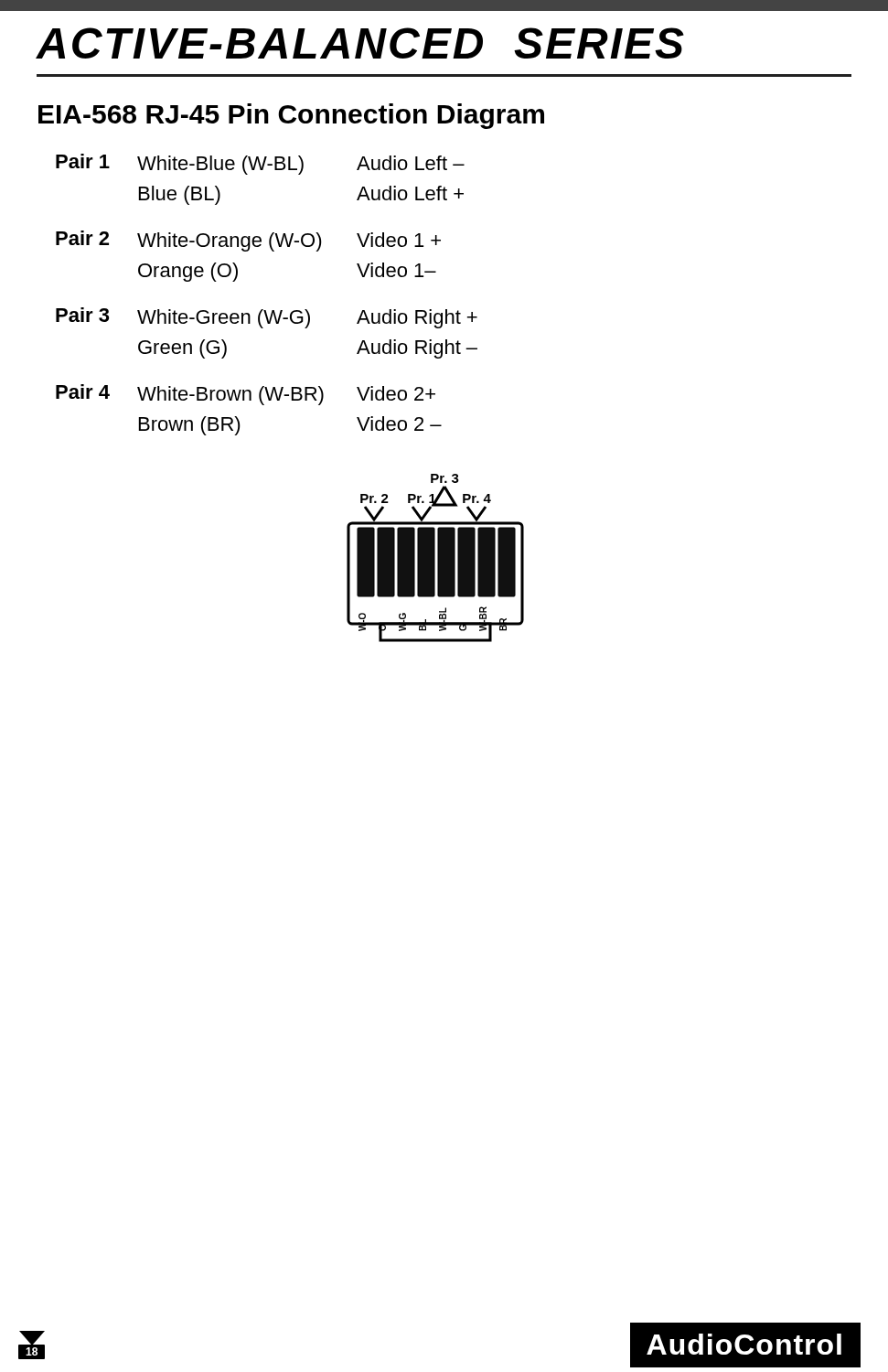Point to the passage starting "Pair 2 White-Orange (W-O) Orange (O) Video"
The image size is (888, 1372).
[248, 255]
